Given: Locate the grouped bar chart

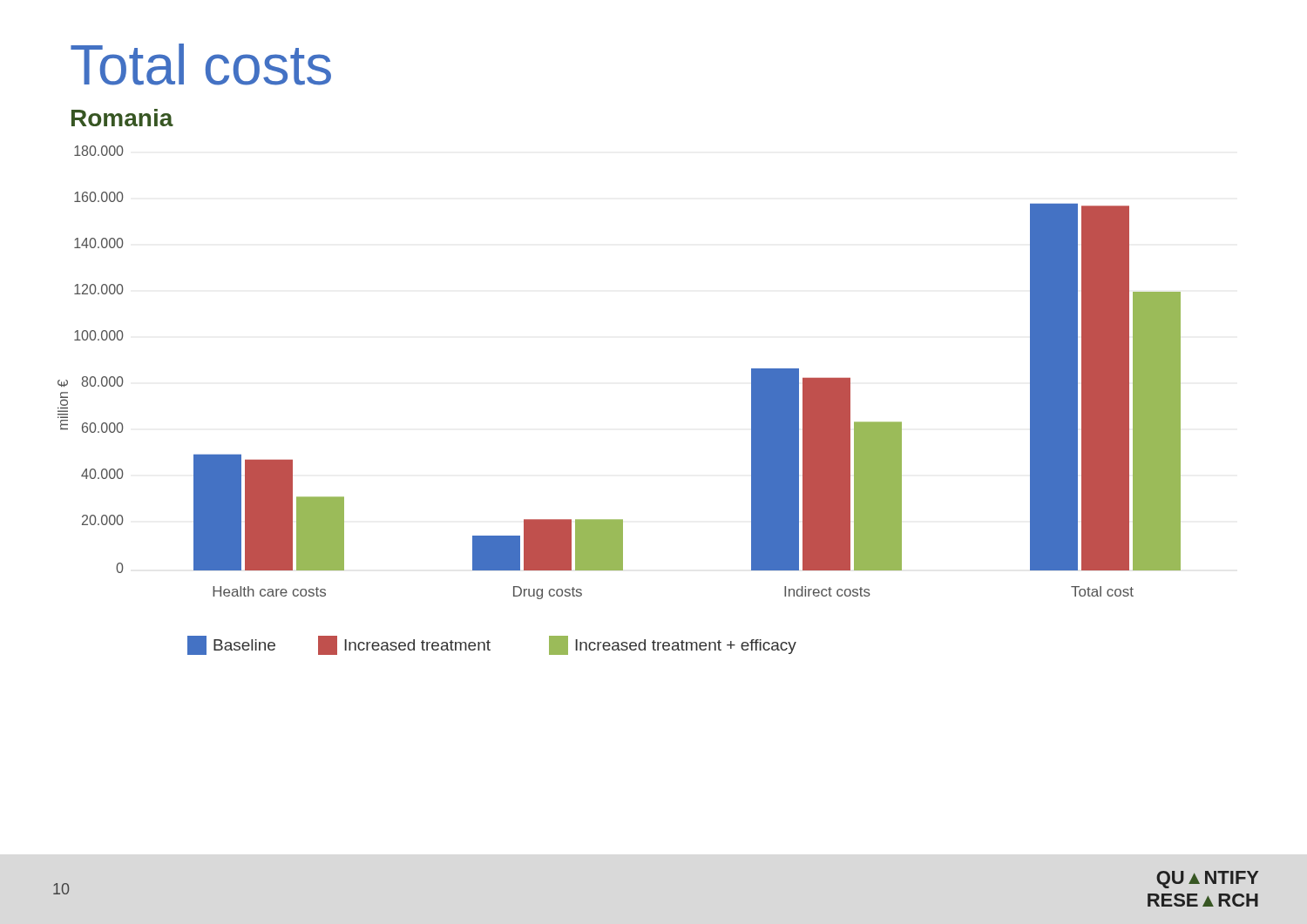Looking at the screenshot, I should coord(654,427).
